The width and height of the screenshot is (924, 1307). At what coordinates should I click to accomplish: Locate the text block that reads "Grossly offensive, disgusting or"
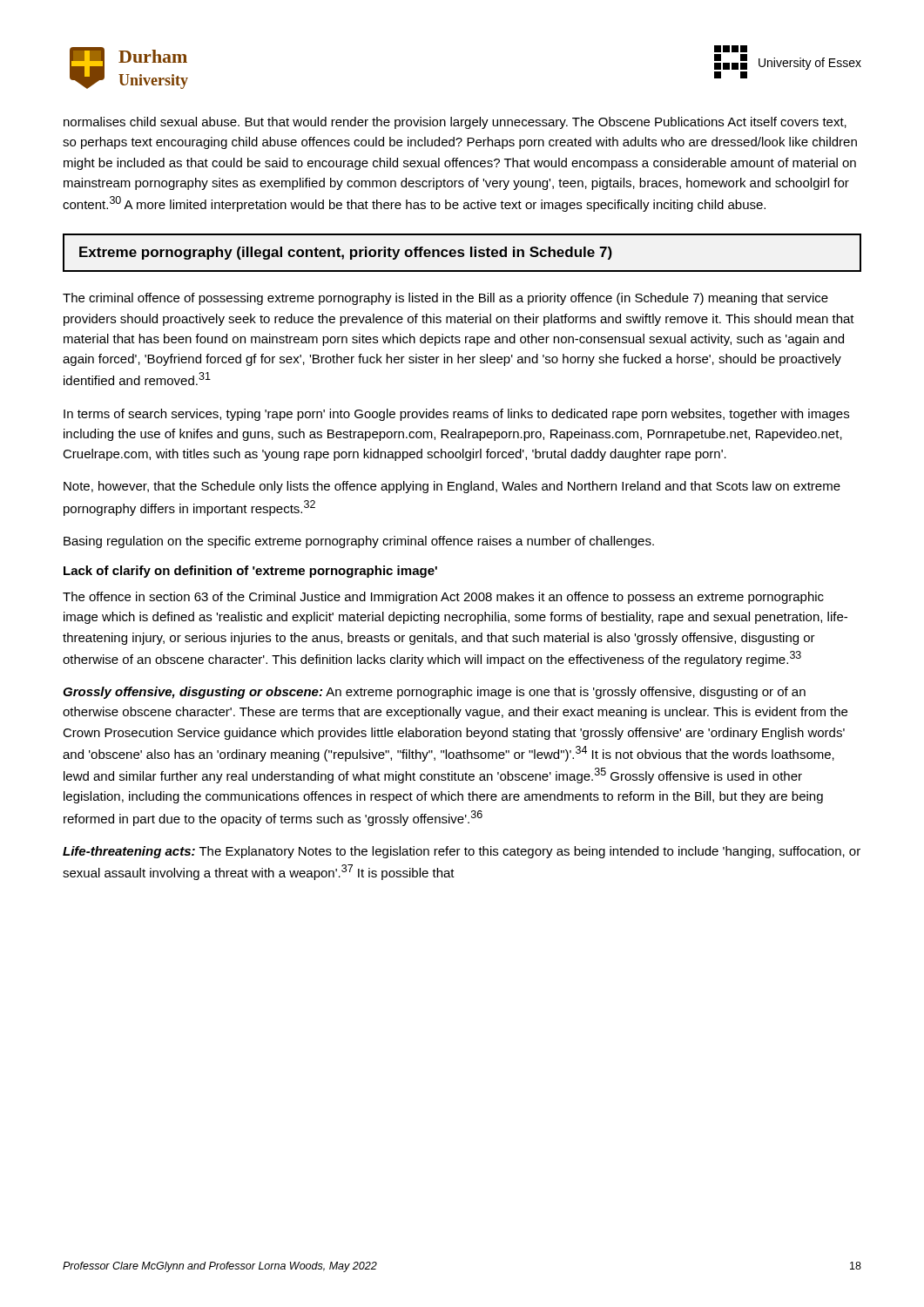click(x=455, y=755)
